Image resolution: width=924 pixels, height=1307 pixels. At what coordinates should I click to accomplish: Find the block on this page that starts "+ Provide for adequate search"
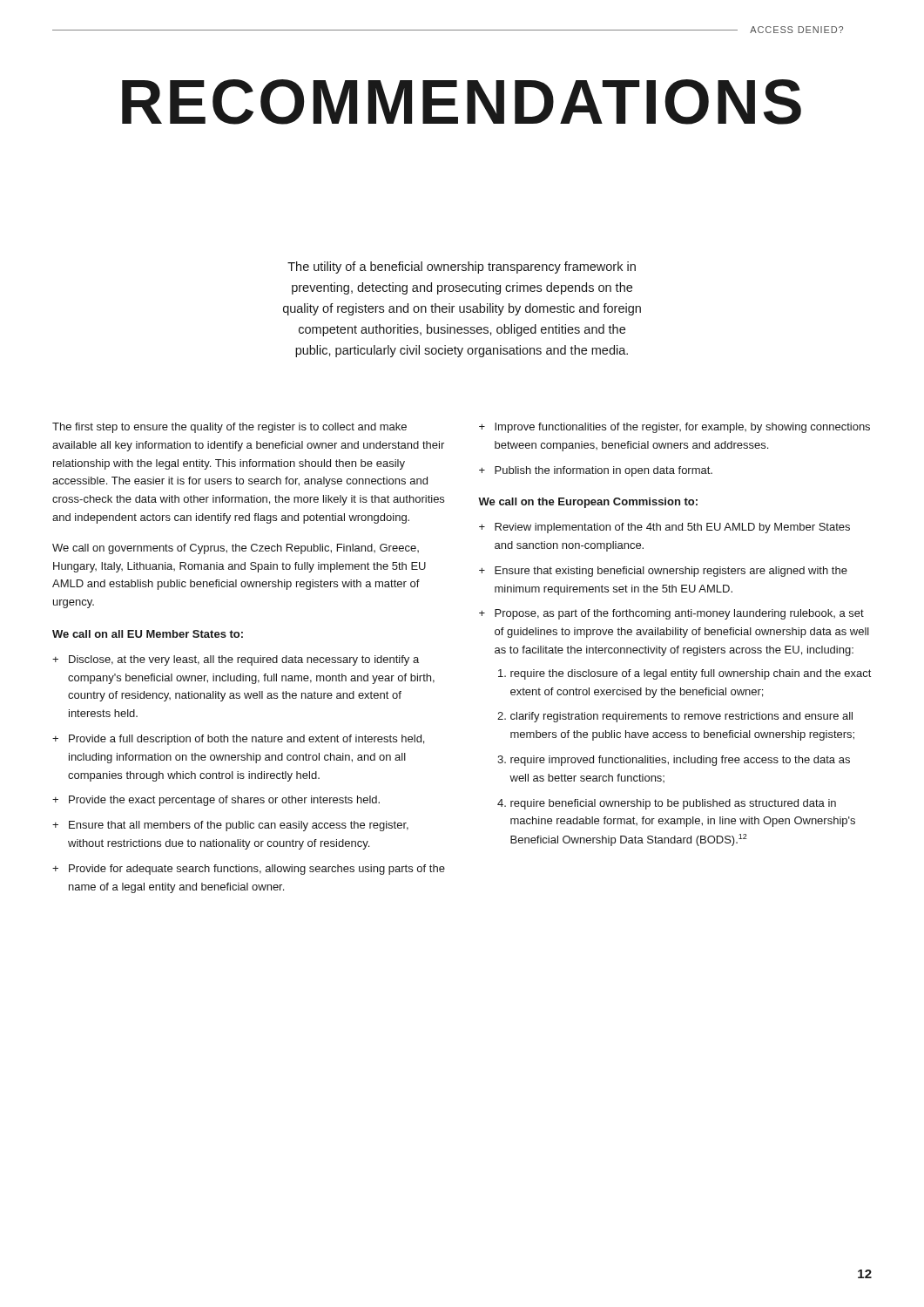click(249, 878)
